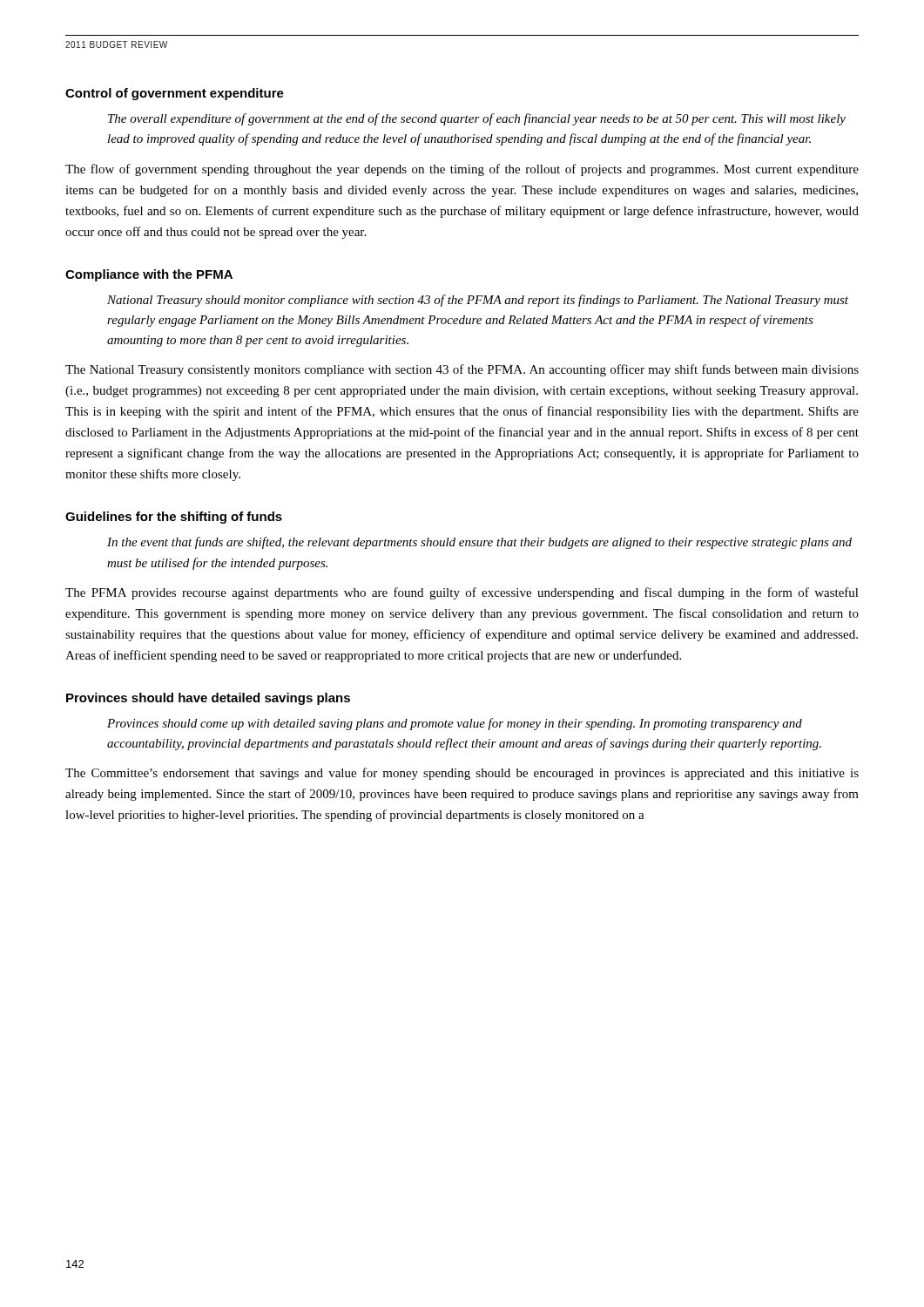
Task: Locate the text "Control of government expenditure"
Action: pos(175,93)
